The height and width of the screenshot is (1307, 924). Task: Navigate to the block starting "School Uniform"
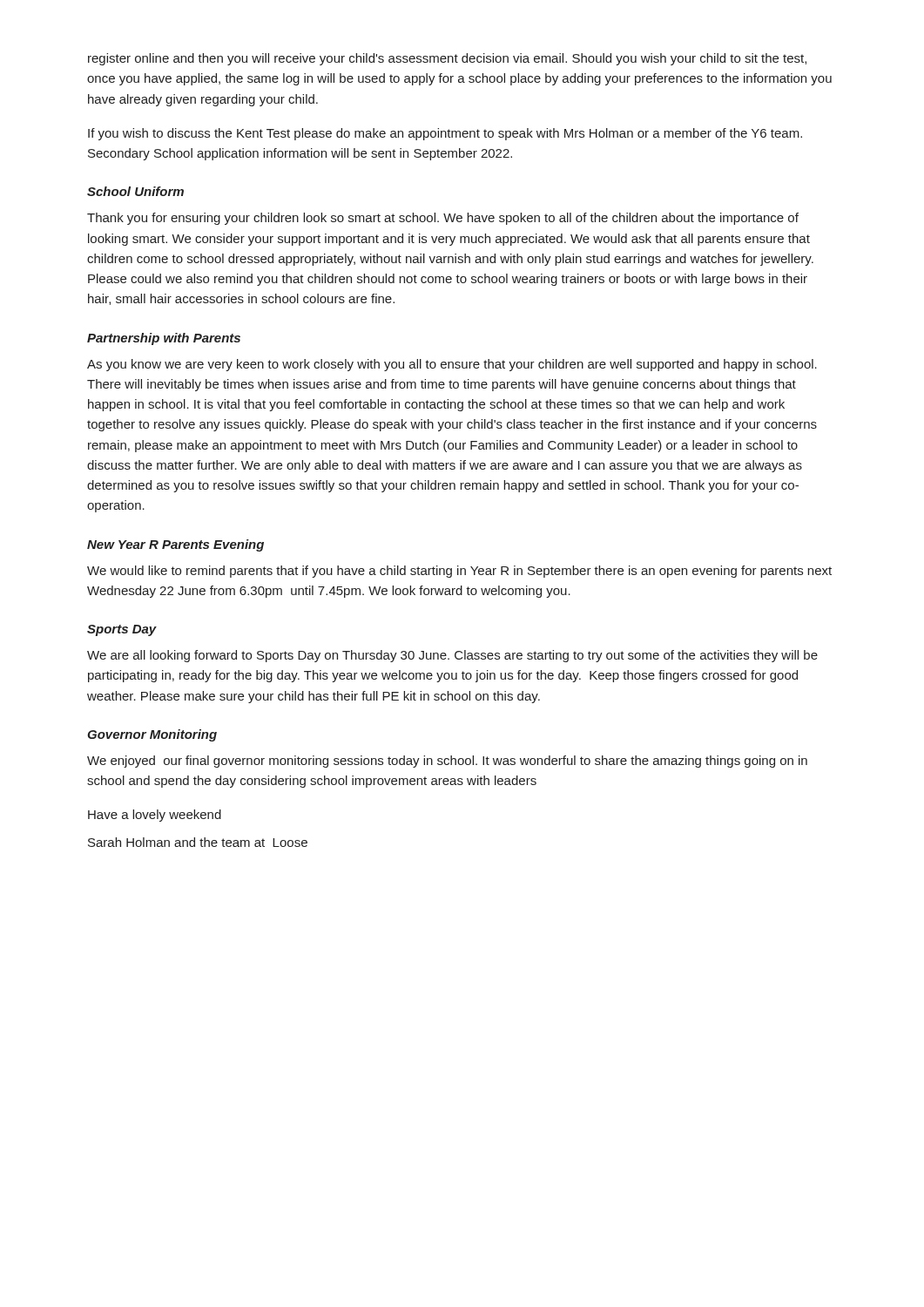pos(136,191)
